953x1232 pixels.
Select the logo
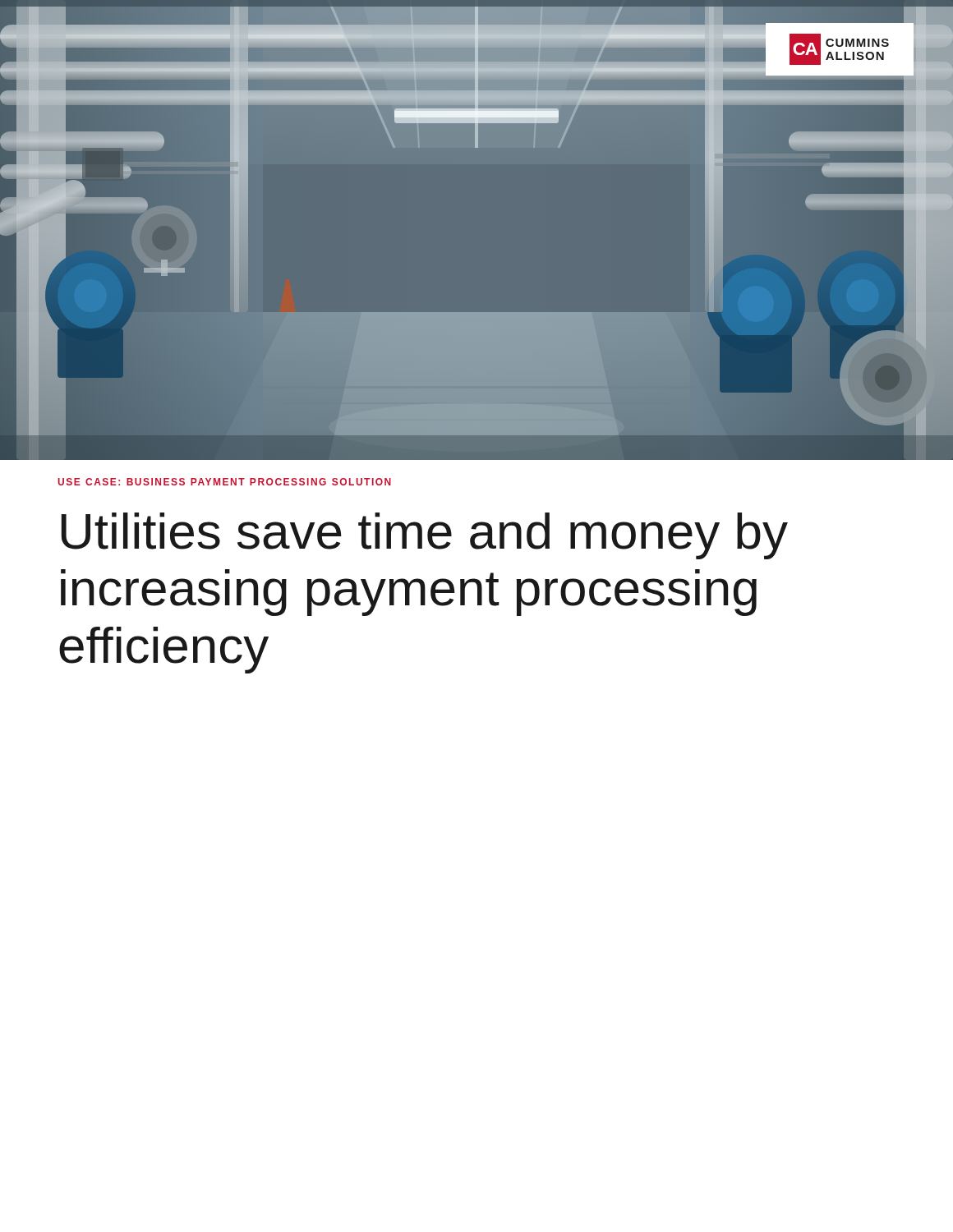point(840,49)
